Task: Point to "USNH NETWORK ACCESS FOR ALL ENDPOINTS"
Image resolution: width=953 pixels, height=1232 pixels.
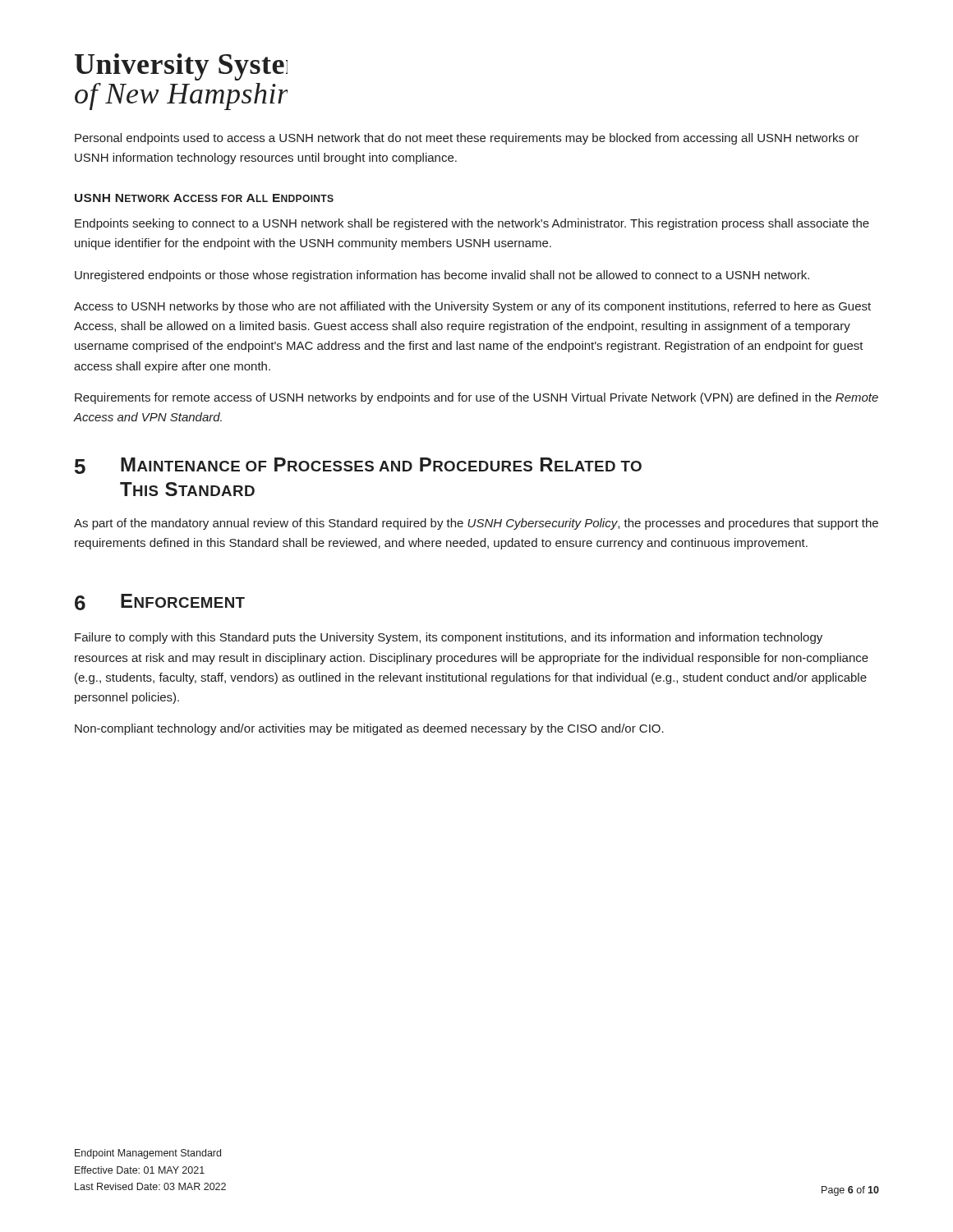Action: 204,198
